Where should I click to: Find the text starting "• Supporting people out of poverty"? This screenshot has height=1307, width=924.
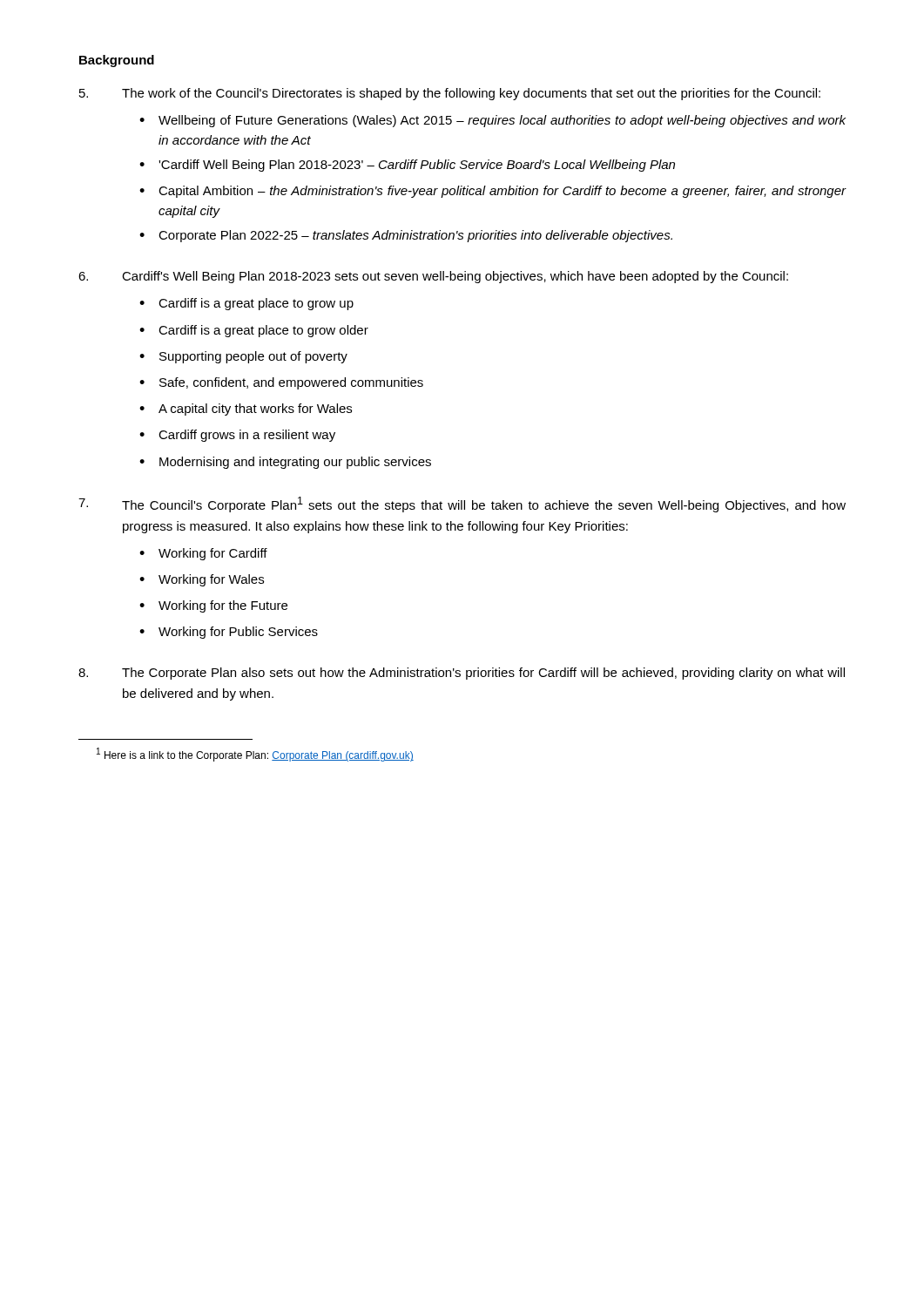pos(243,357)
